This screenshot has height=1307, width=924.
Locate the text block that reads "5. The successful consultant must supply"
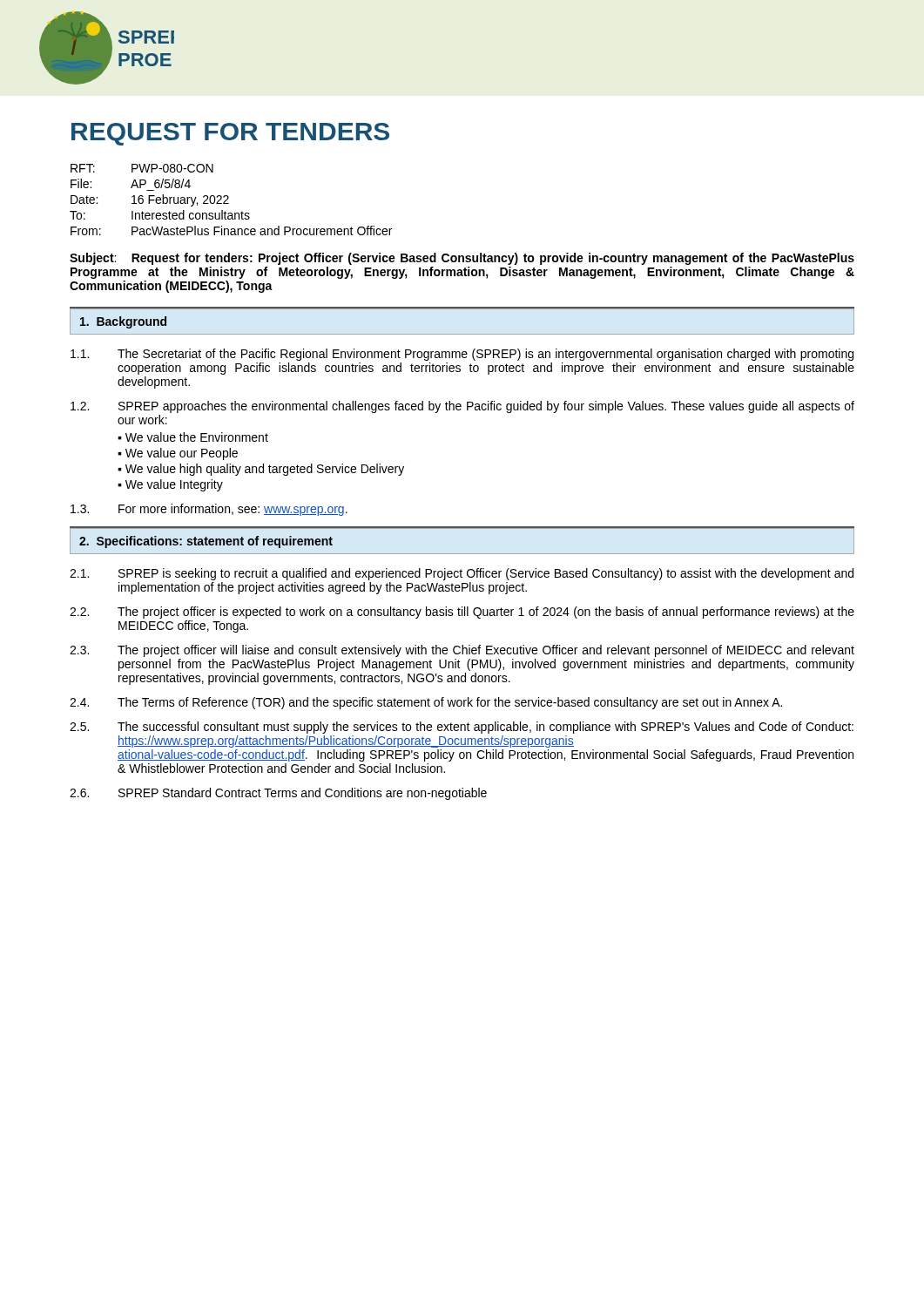462,748
